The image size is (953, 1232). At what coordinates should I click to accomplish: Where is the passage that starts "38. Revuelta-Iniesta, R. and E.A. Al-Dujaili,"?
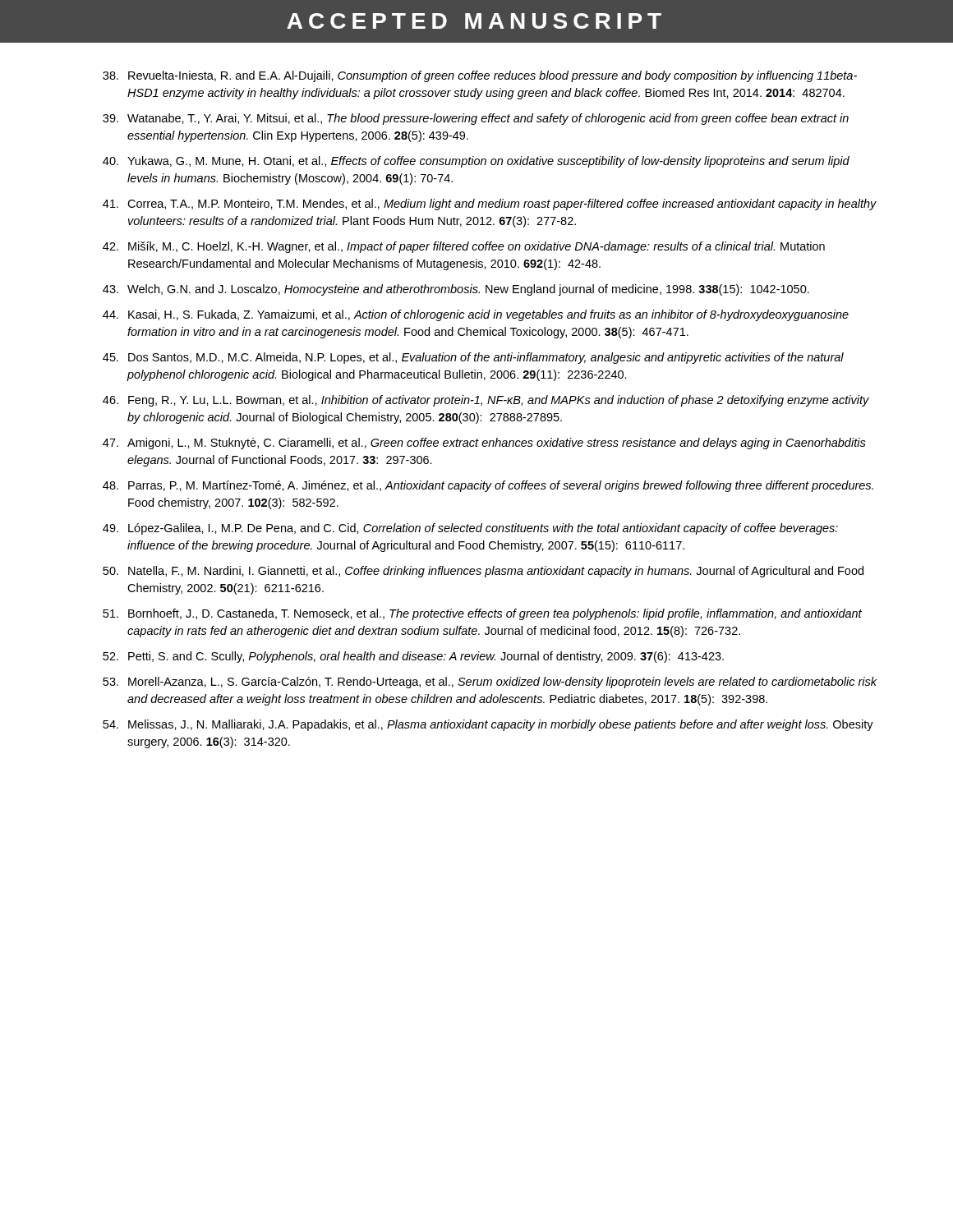[x=476, y=85]
